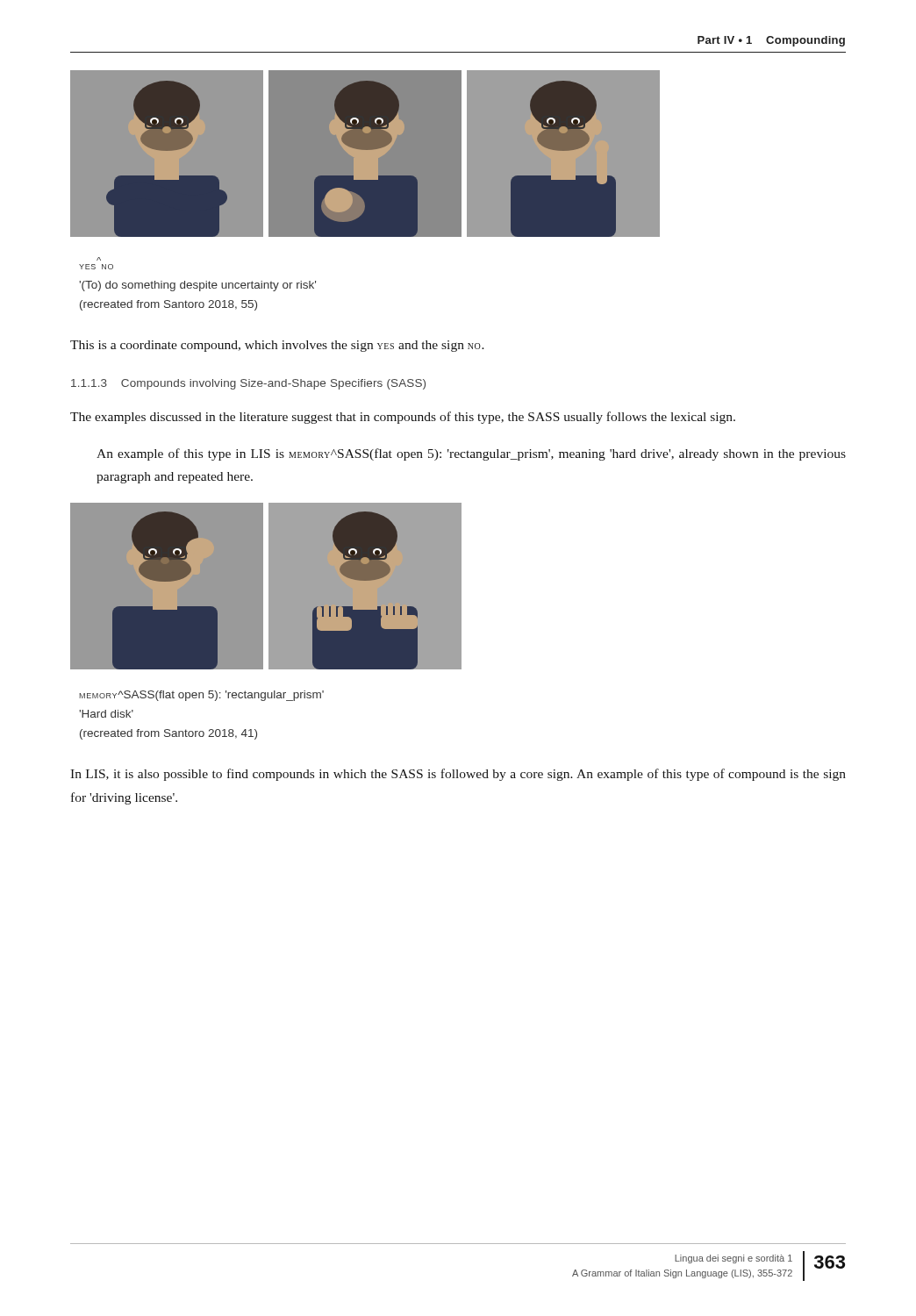The width and height of the screenshot is (916, 1316).
Task: Click on the element starting "The examples discussed in the literature suggest that"
Action: point(403,416)
